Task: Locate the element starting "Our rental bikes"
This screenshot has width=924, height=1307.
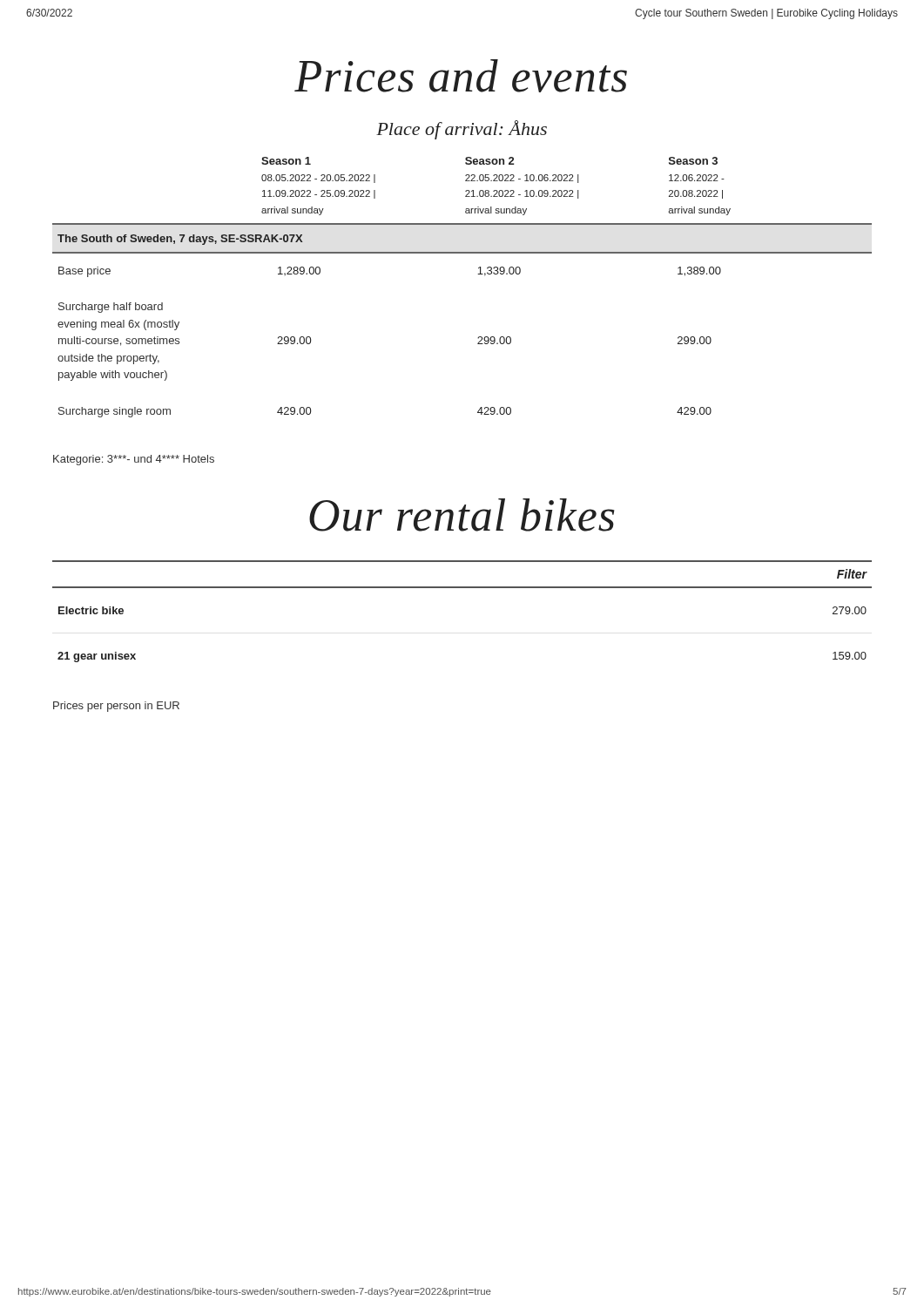Action: pos(462,515)
